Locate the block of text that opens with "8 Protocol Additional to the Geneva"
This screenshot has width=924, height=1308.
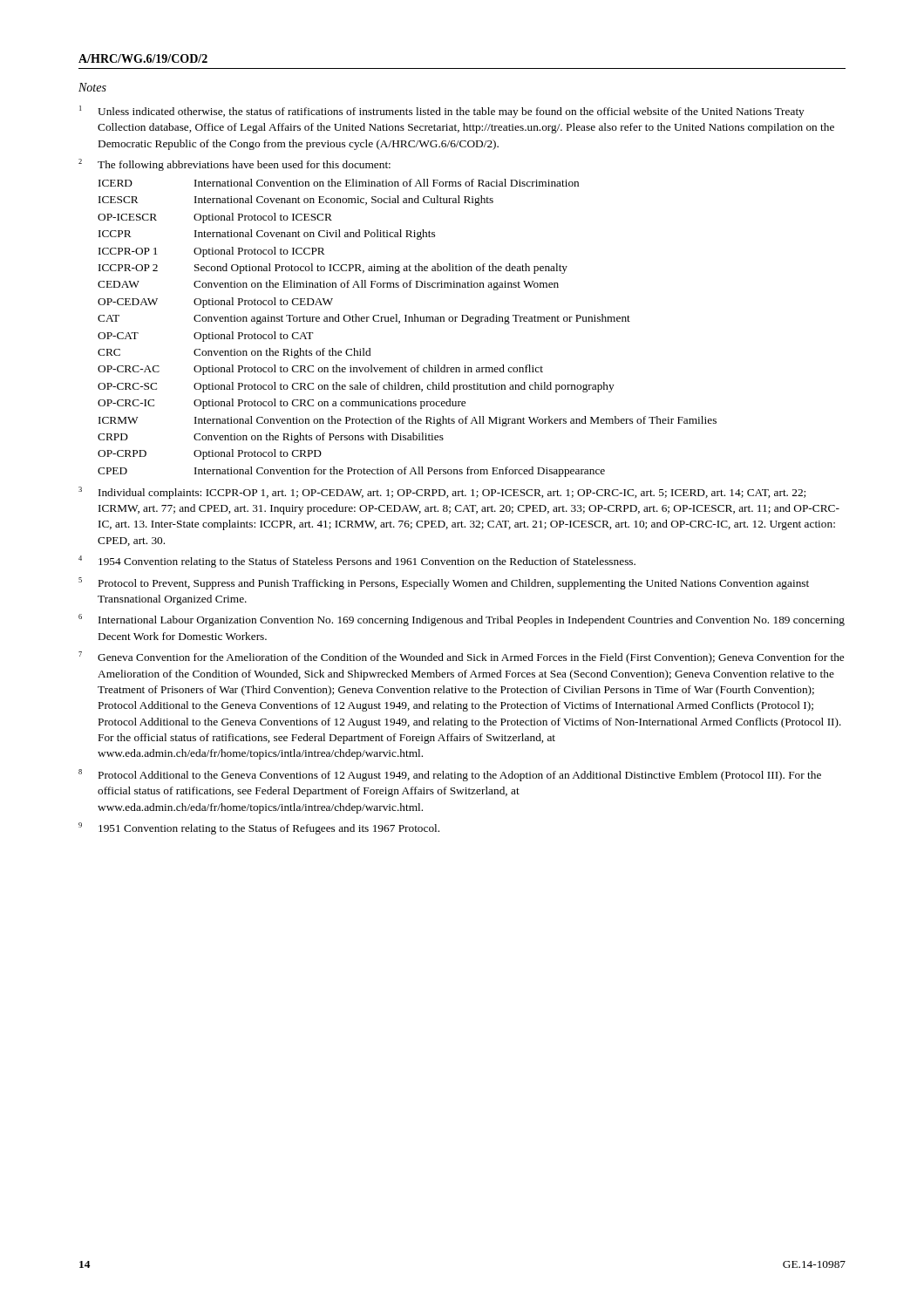[x=450, y=790]
